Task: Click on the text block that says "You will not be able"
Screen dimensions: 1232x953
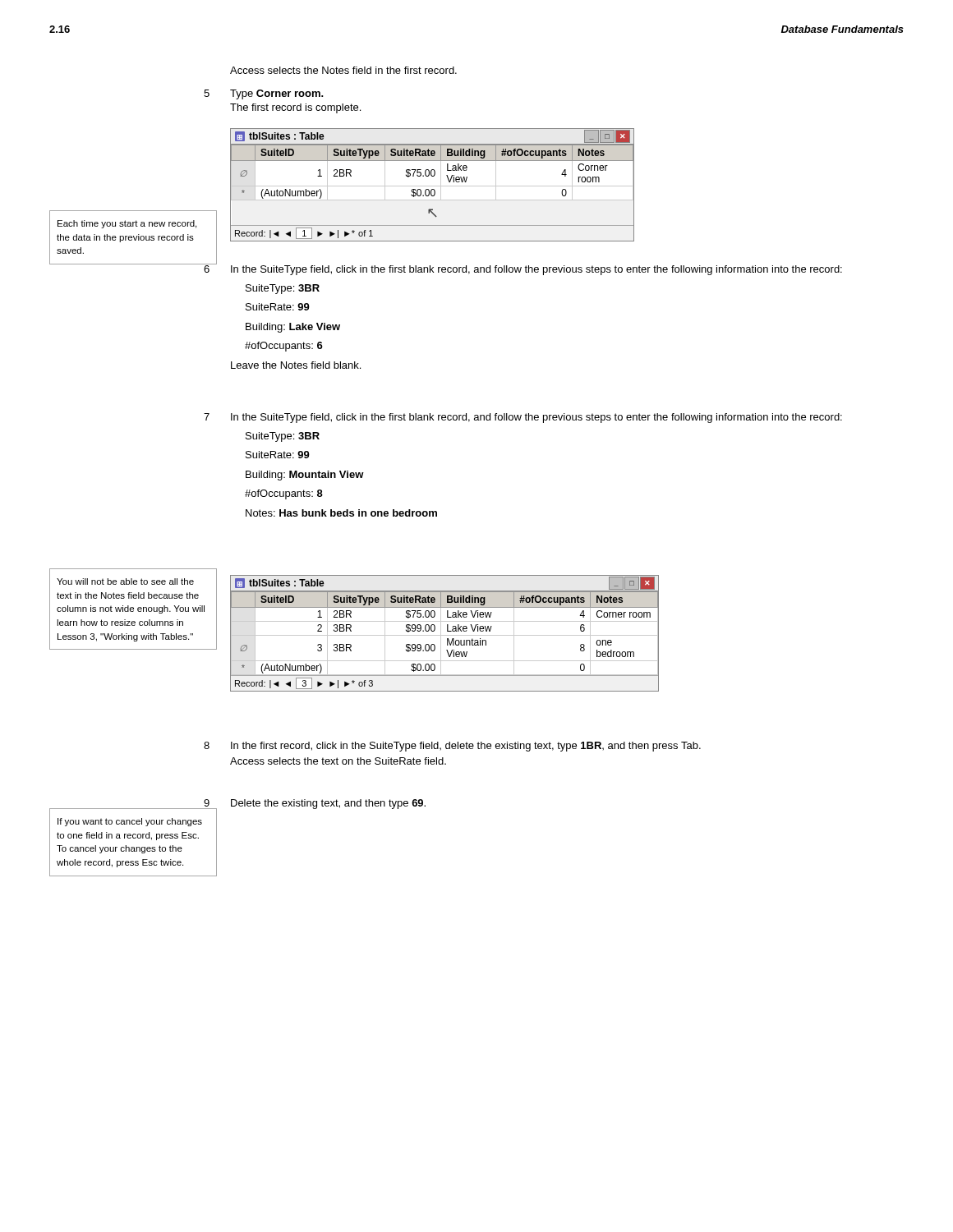Action: [x=131, y=609]
